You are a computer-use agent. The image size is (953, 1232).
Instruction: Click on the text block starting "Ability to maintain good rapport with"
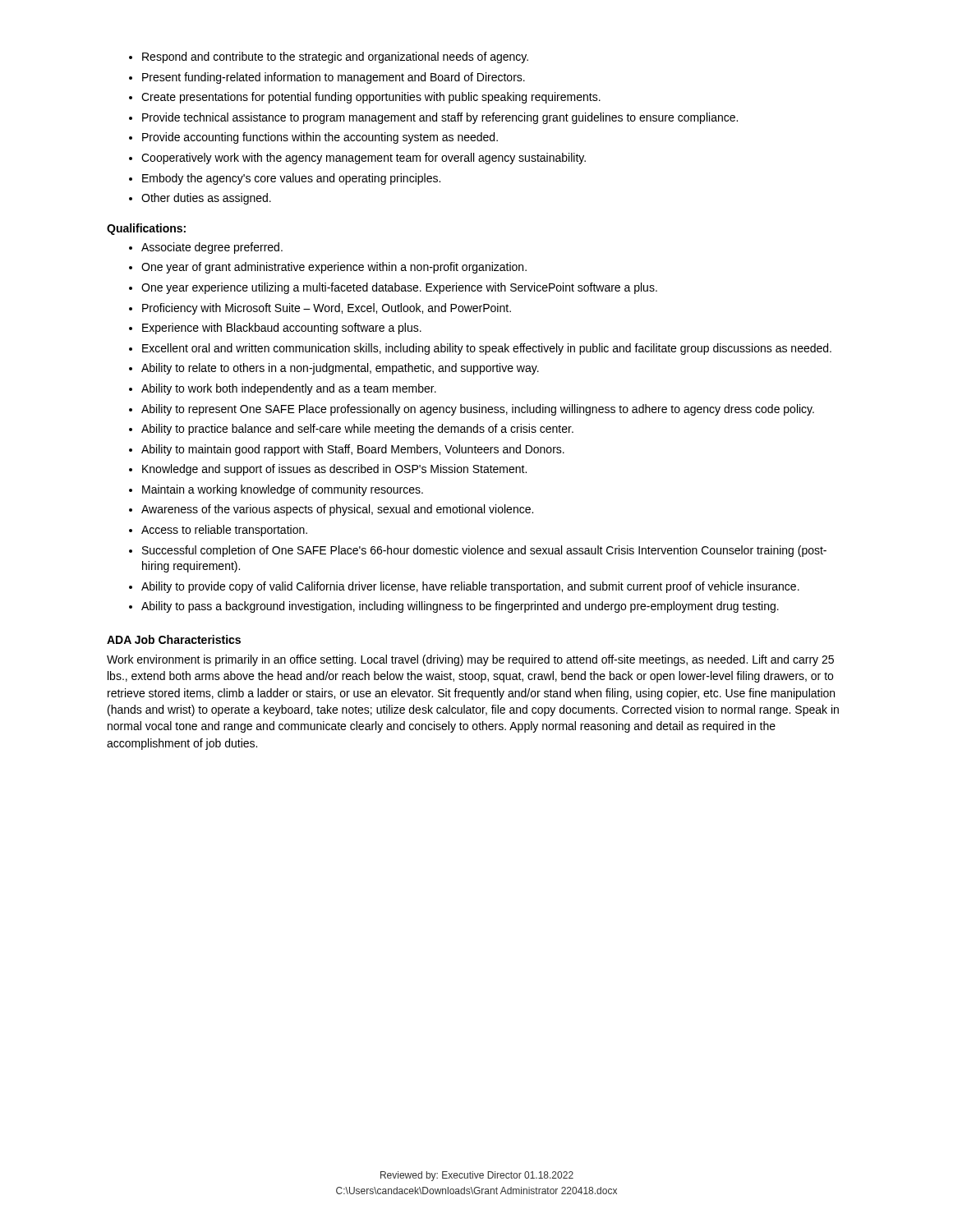(353, 449)
